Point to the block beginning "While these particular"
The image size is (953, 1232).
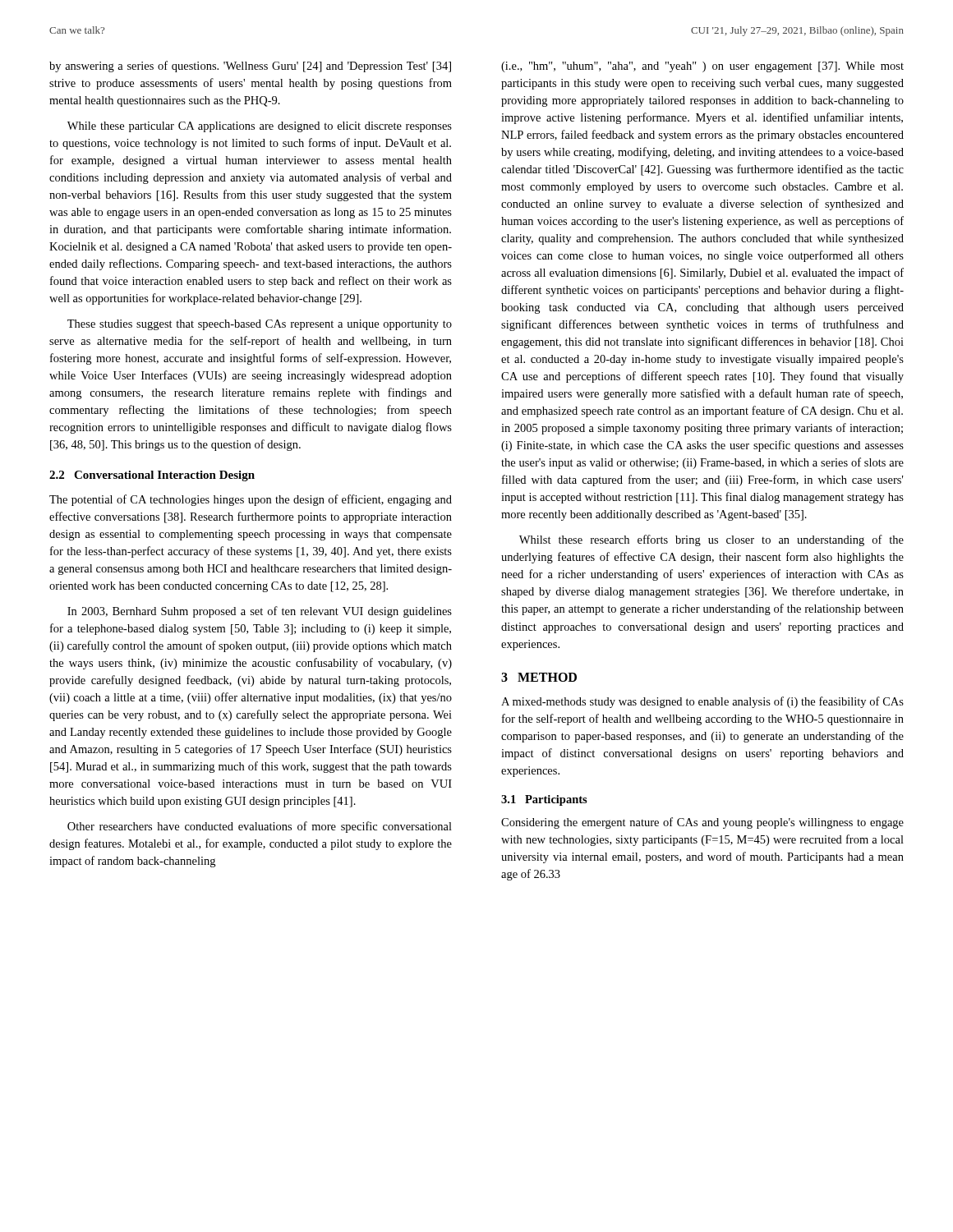click(x=251, y=212)
